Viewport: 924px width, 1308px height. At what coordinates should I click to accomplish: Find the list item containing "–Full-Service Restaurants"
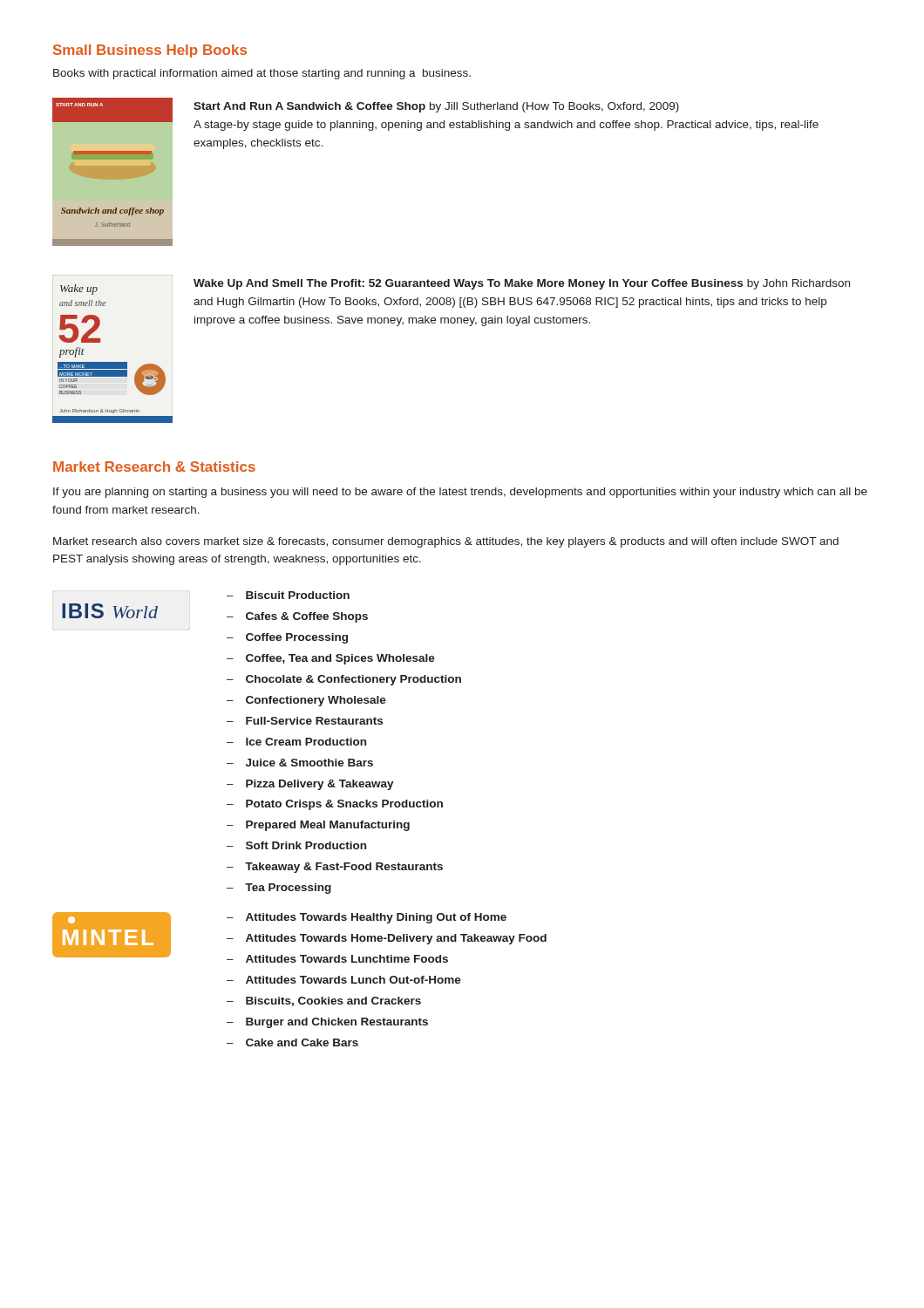tap(305, 721)
